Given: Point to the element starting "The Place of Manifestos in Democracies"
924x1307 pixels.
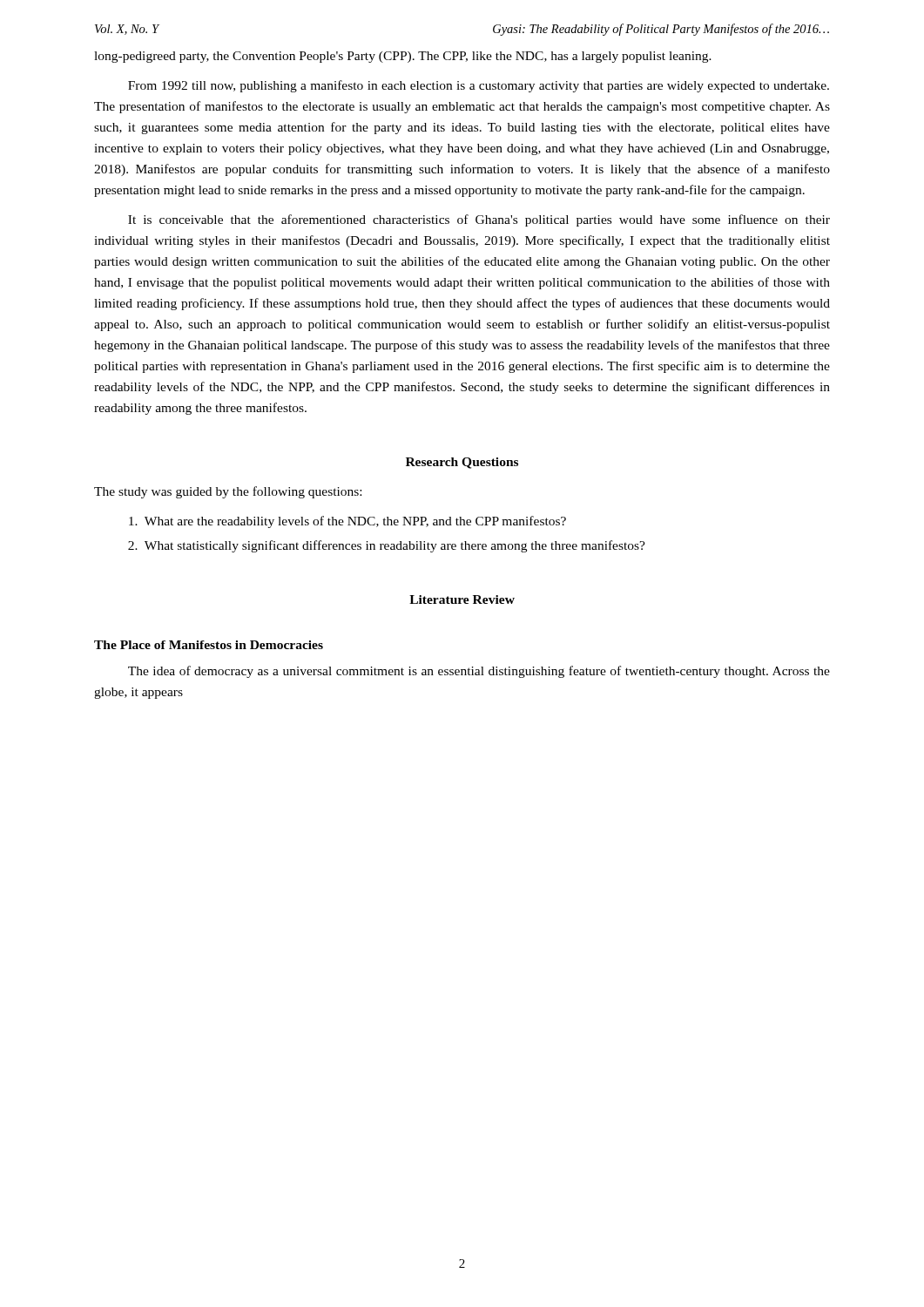Looking at the screenshot, I should [x=209, y=645].
